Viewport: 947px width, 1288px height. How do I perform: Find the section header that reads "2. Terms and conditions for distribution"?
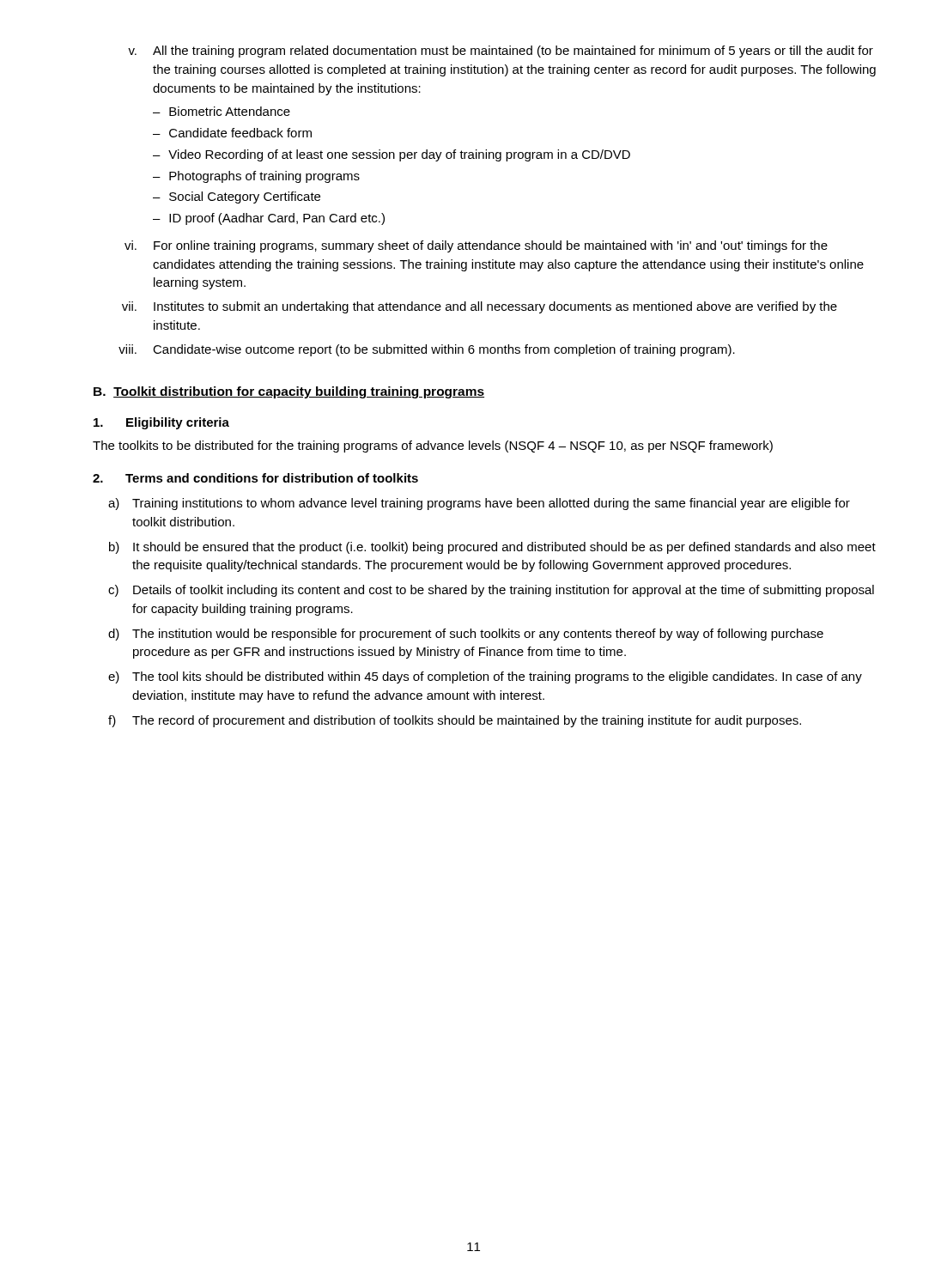tap(256, 478)
